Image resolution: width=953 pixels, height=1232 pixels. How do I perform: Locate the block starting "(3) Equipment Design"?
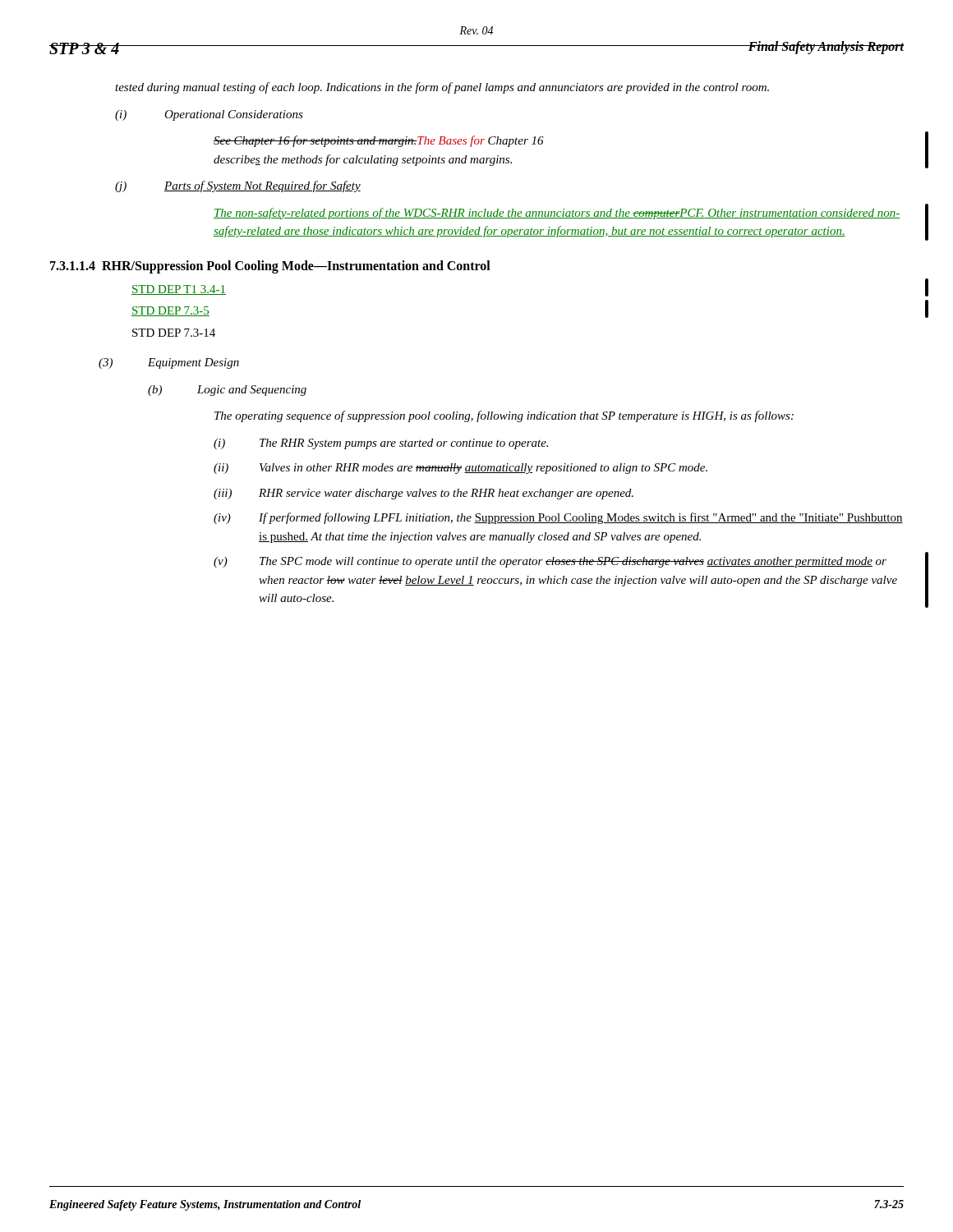[x=169, y=363]
